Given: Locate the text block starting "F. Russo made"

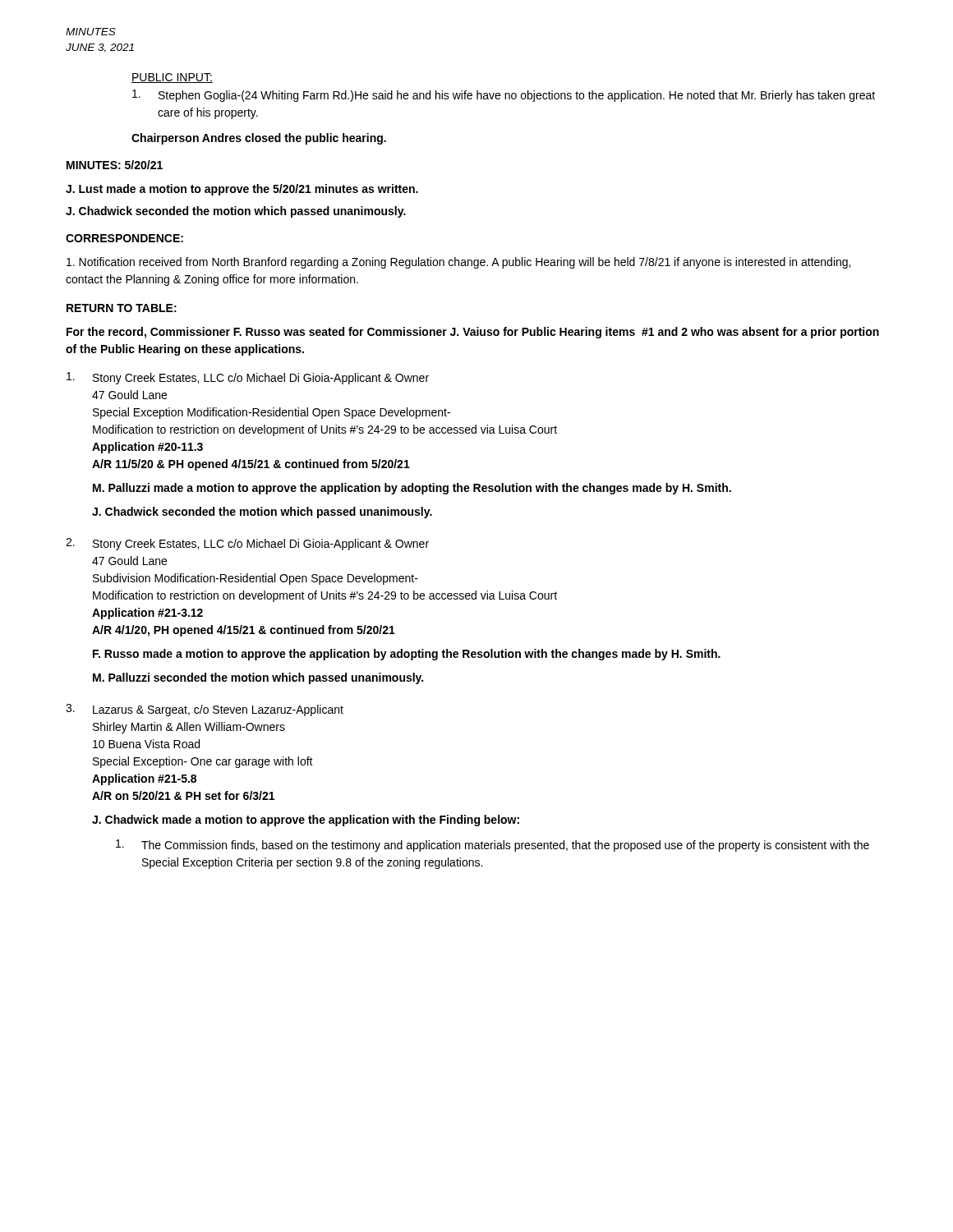Looking at the screenshot, I should 490,654.
